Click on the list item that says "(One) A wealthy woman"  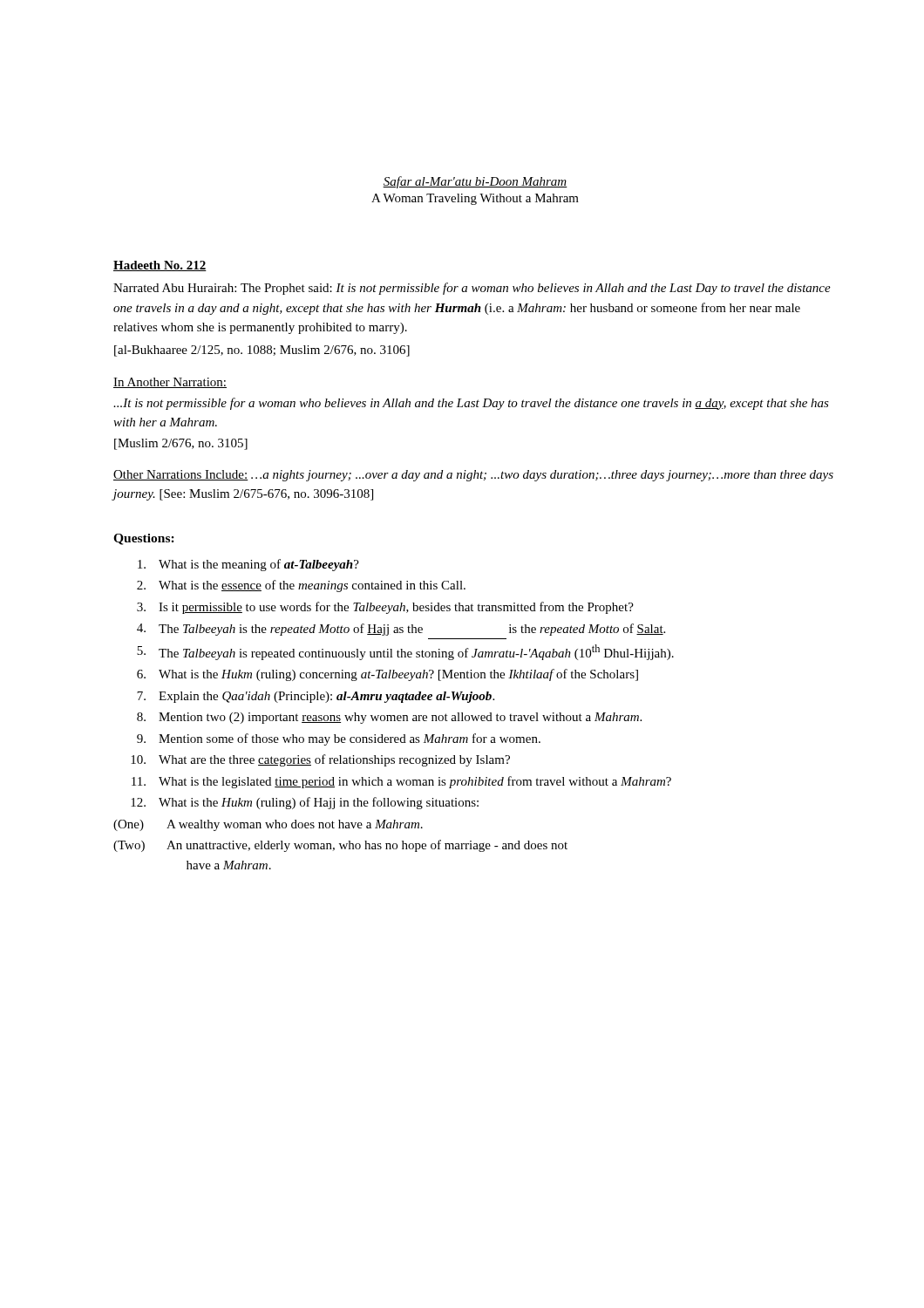268,825
